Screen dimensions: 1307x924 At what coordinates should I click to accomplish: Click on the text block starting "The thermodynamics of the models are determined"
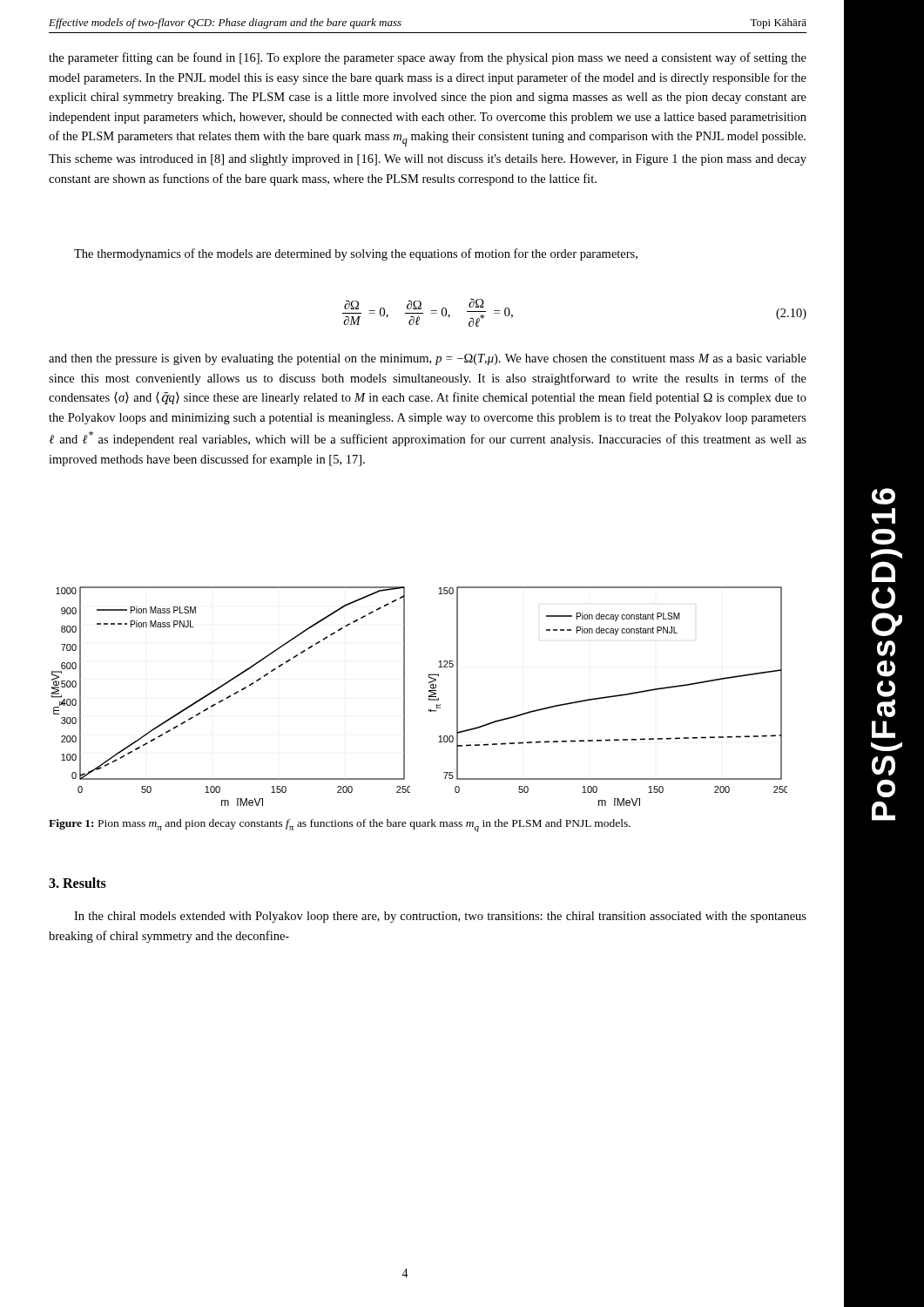click(344, 254)
